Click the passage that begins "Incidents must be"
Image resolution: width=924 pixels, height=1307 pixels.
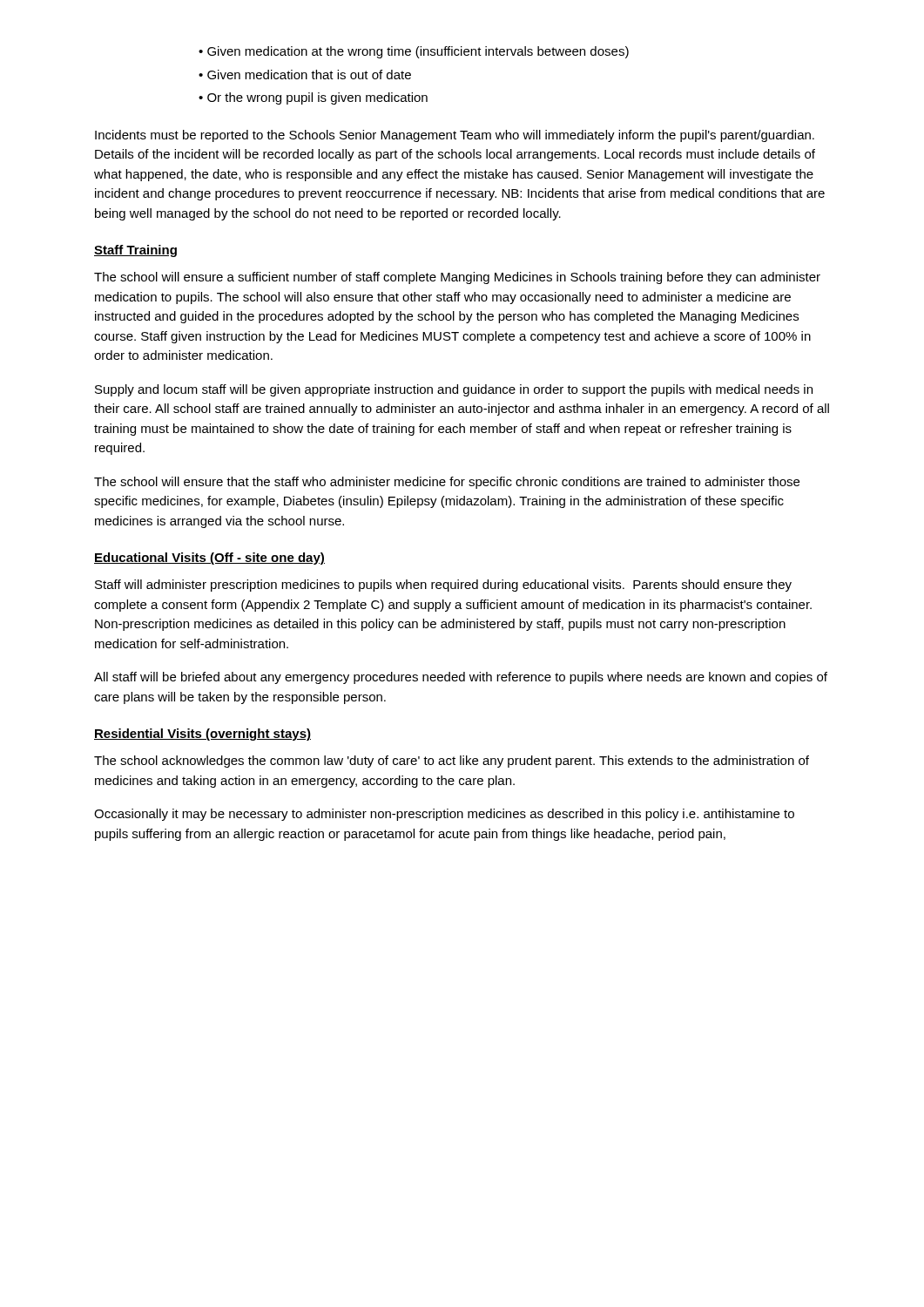(x=460, y=173)
